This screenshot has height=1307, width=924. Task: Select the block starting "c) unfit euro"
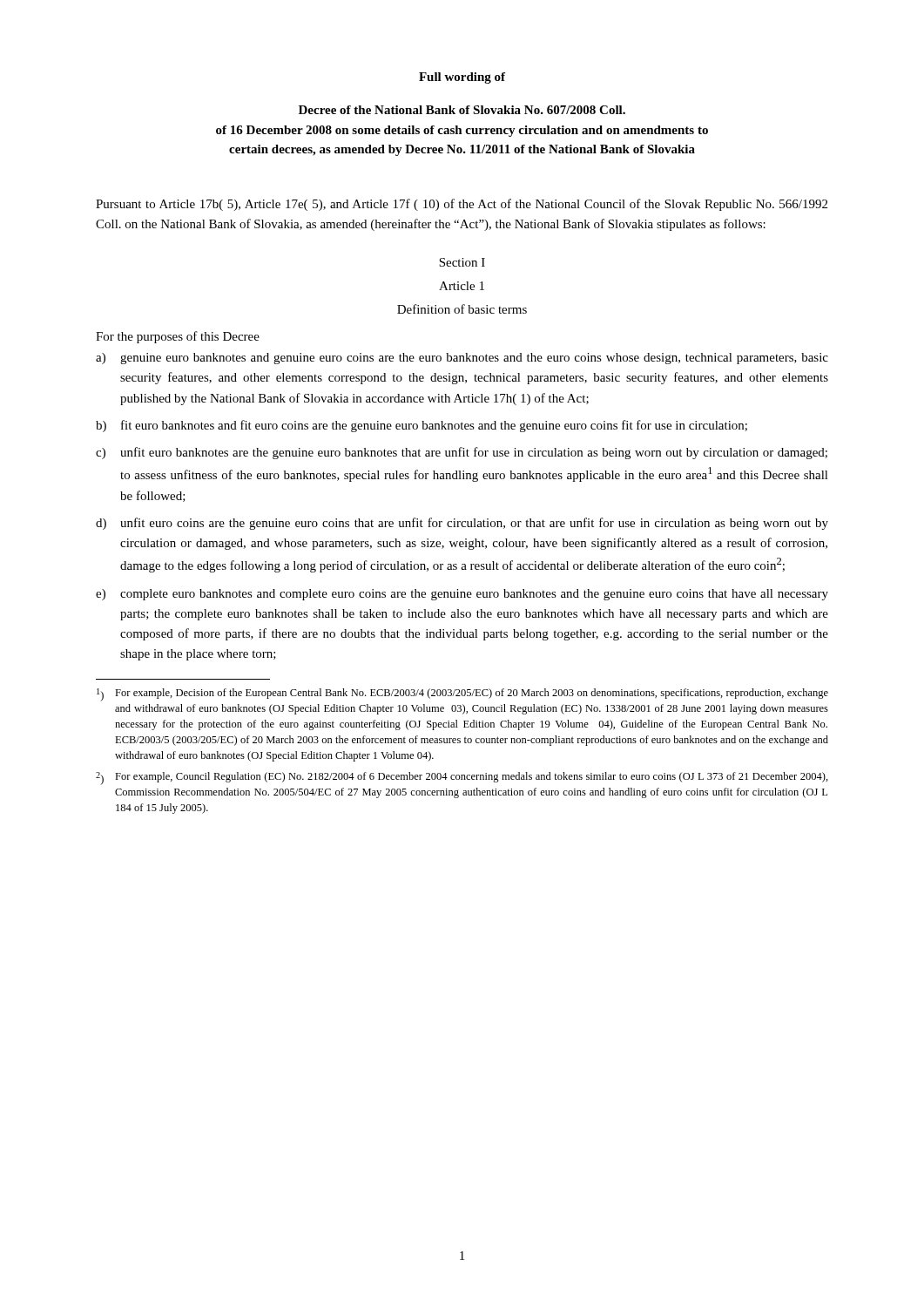(462, 474)
